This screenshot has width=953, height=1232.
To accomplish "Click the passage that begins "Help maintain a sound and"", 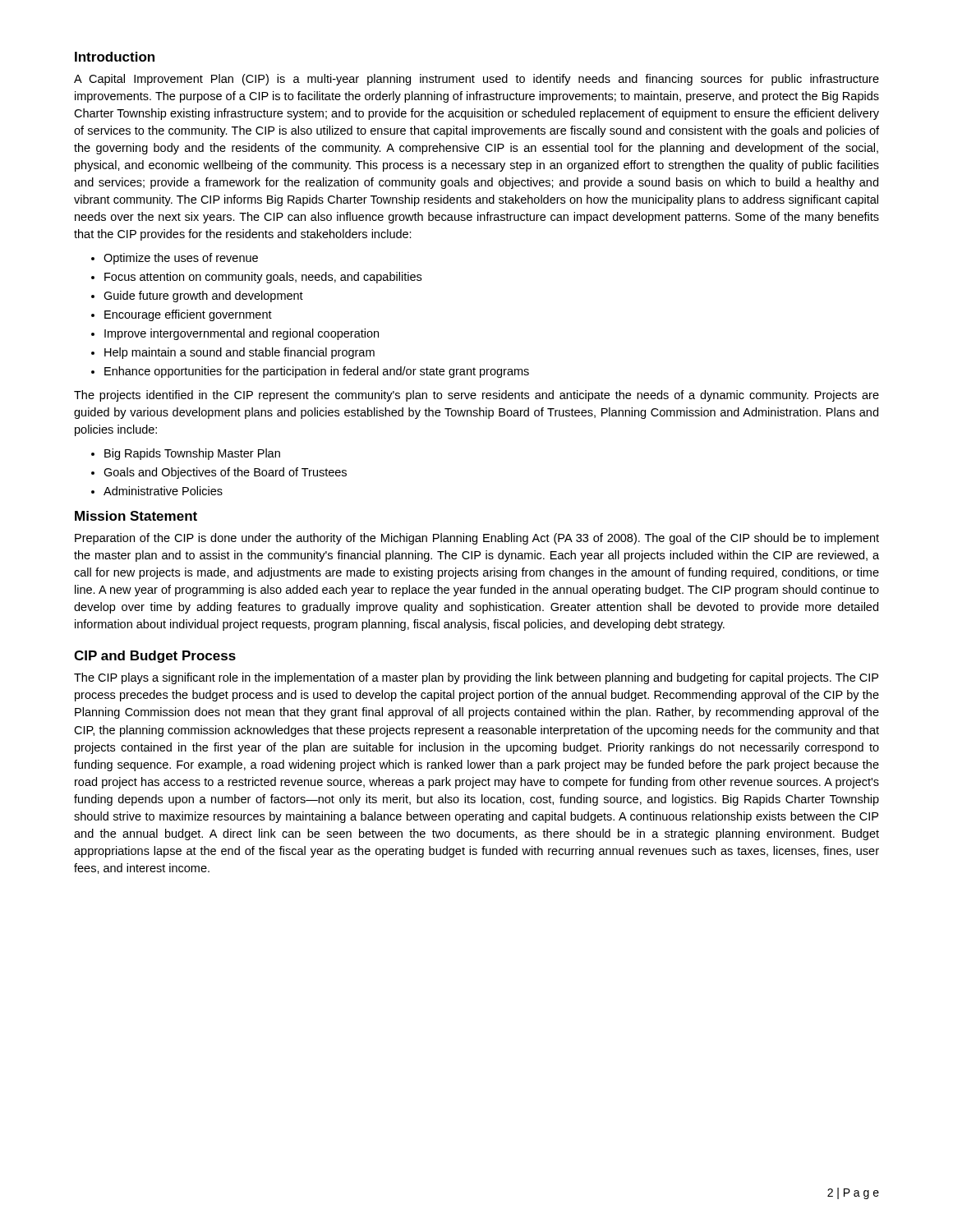I will (x=239, y=353).
